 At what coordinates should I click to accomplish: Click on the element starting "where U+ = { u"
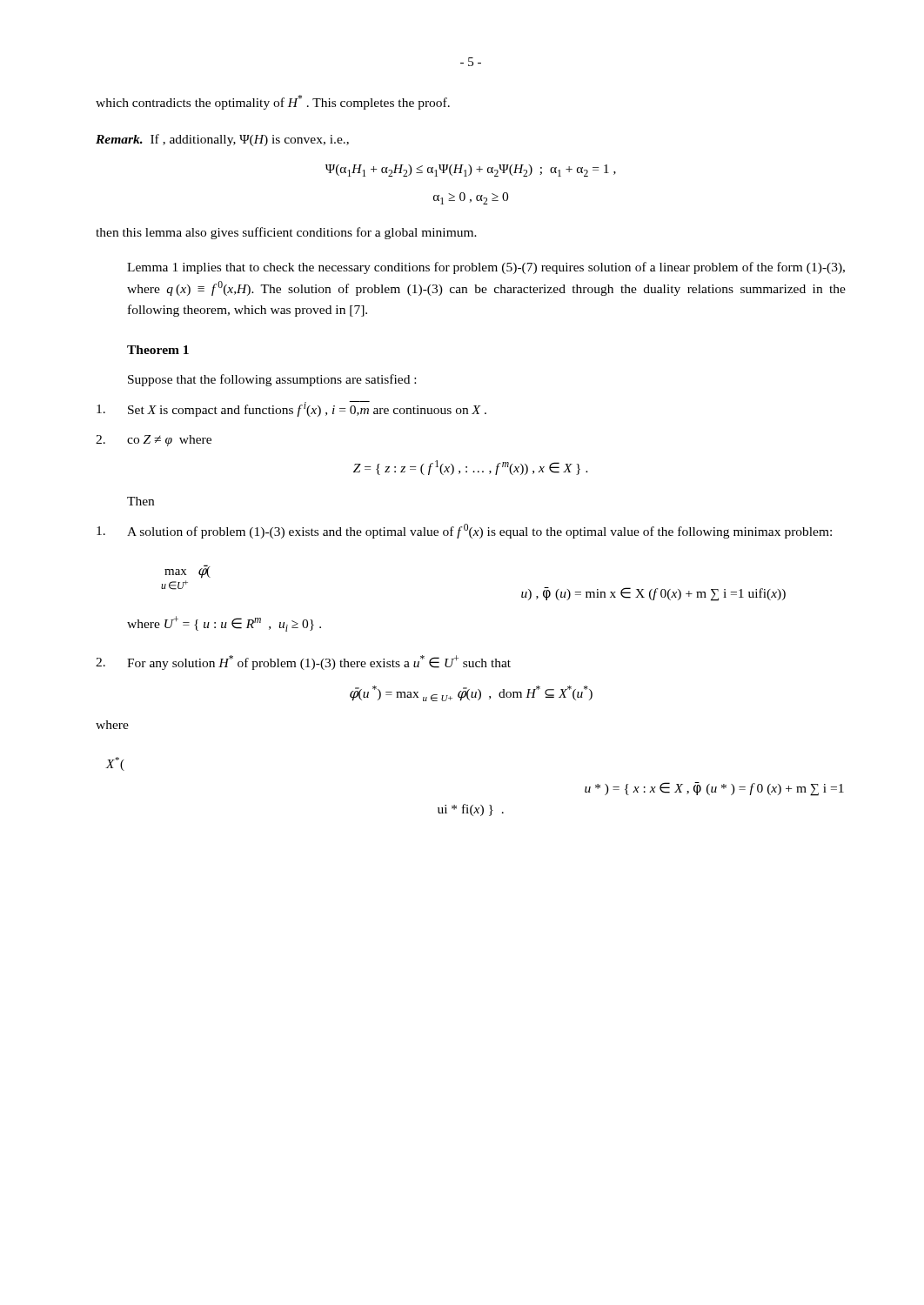[225, 625]
